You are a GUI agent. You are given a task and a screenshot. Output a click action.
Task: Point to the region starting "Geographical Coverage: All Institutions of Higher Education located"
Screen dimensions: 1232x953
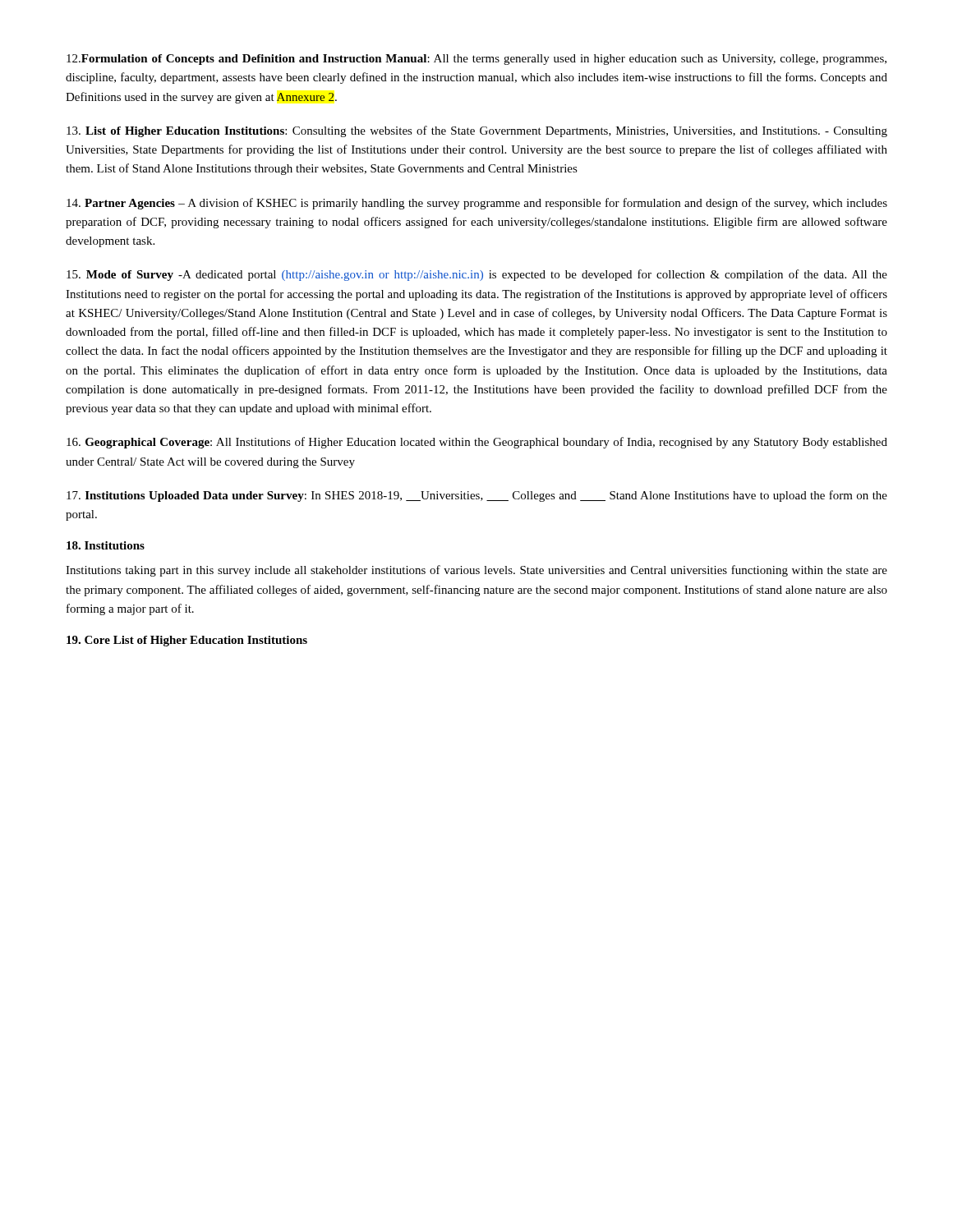(476, 452)
